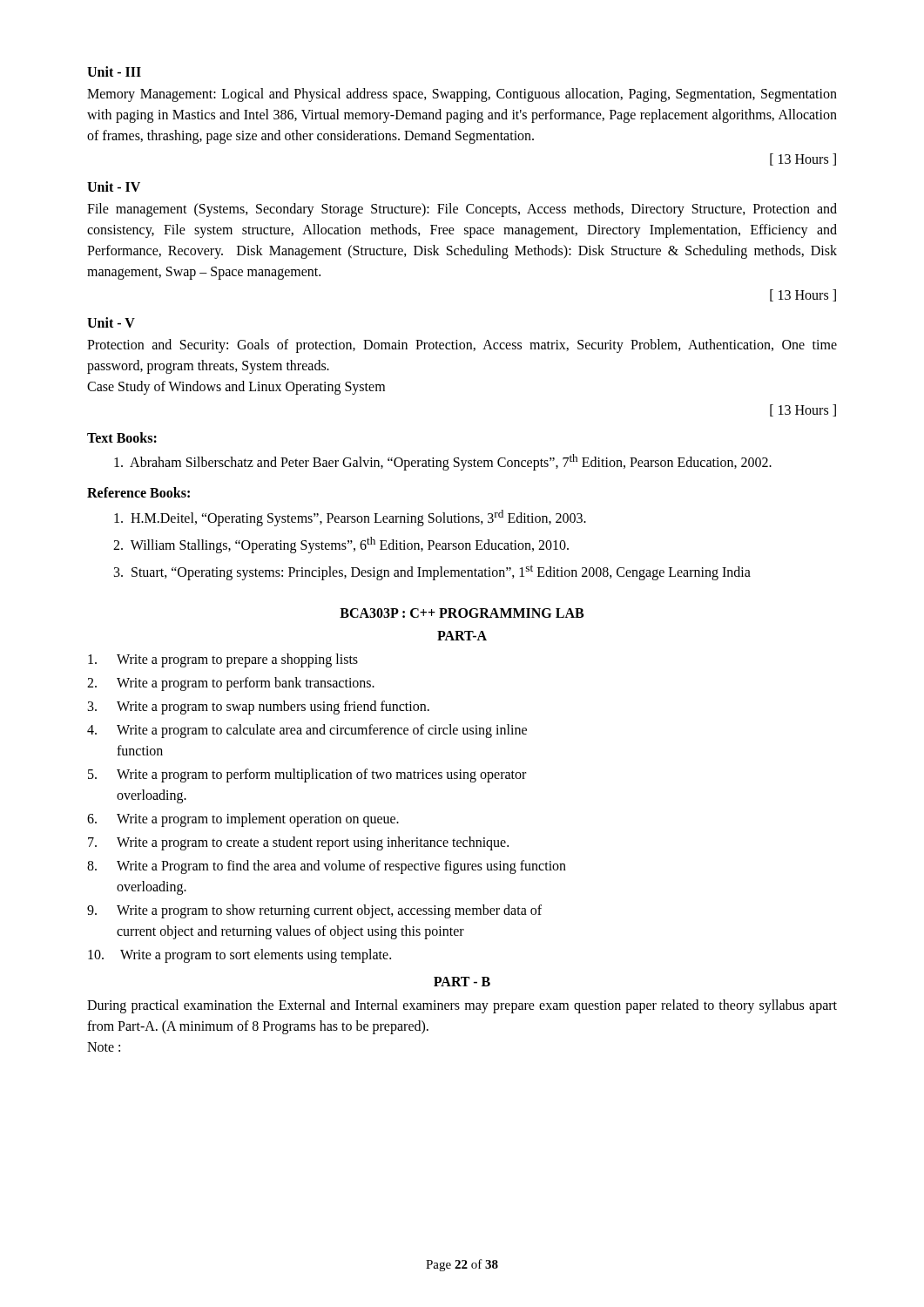Click on the element starting "PART - B"
The image size is (924, 1307).
point(462,981)
